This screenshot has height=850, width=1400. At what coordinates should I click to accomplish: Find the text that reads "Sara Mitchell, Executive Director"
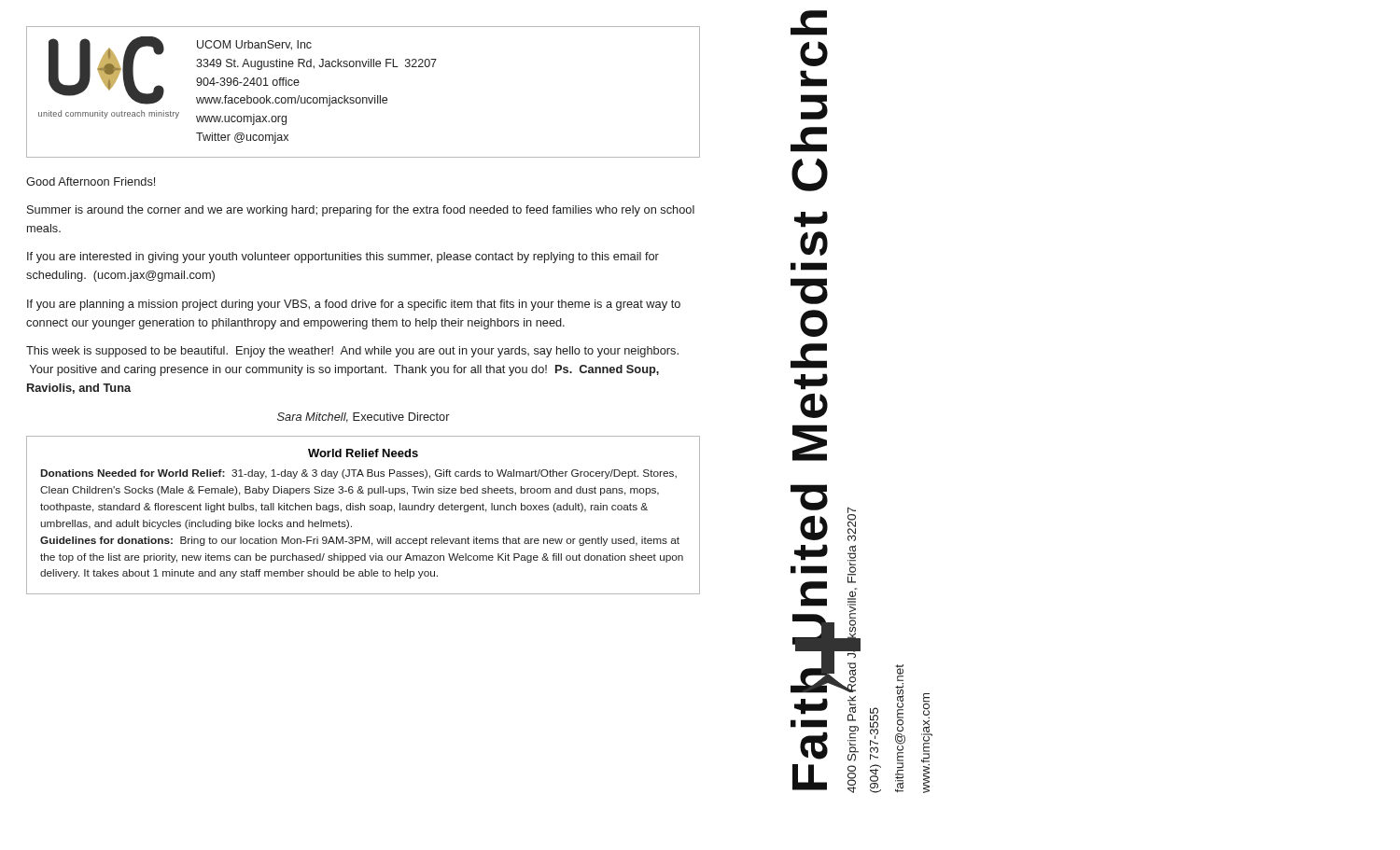click(363, 416)
